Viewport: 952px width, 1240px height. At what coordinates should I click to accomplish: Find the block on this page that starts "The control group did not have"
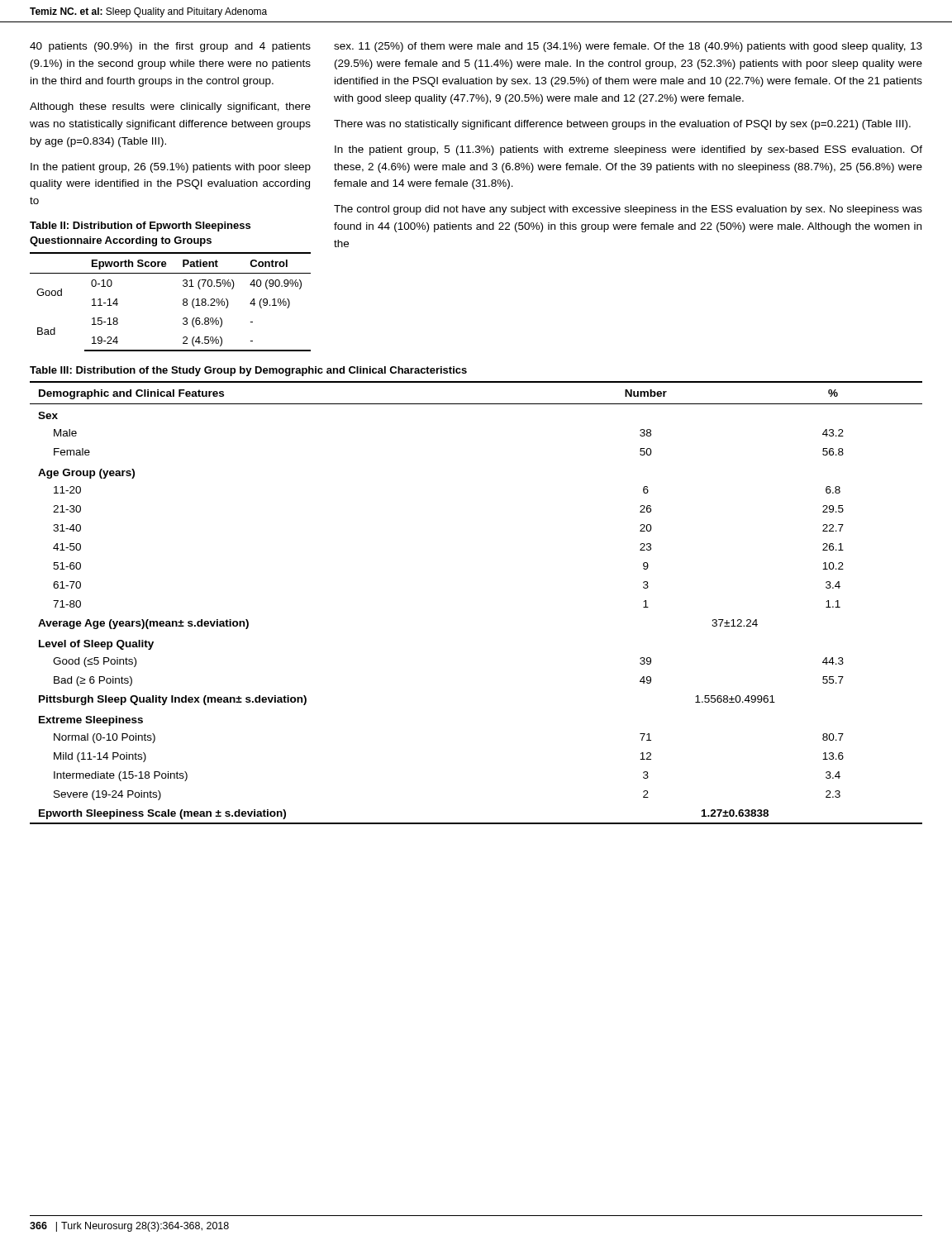click(x=628, y=227)
